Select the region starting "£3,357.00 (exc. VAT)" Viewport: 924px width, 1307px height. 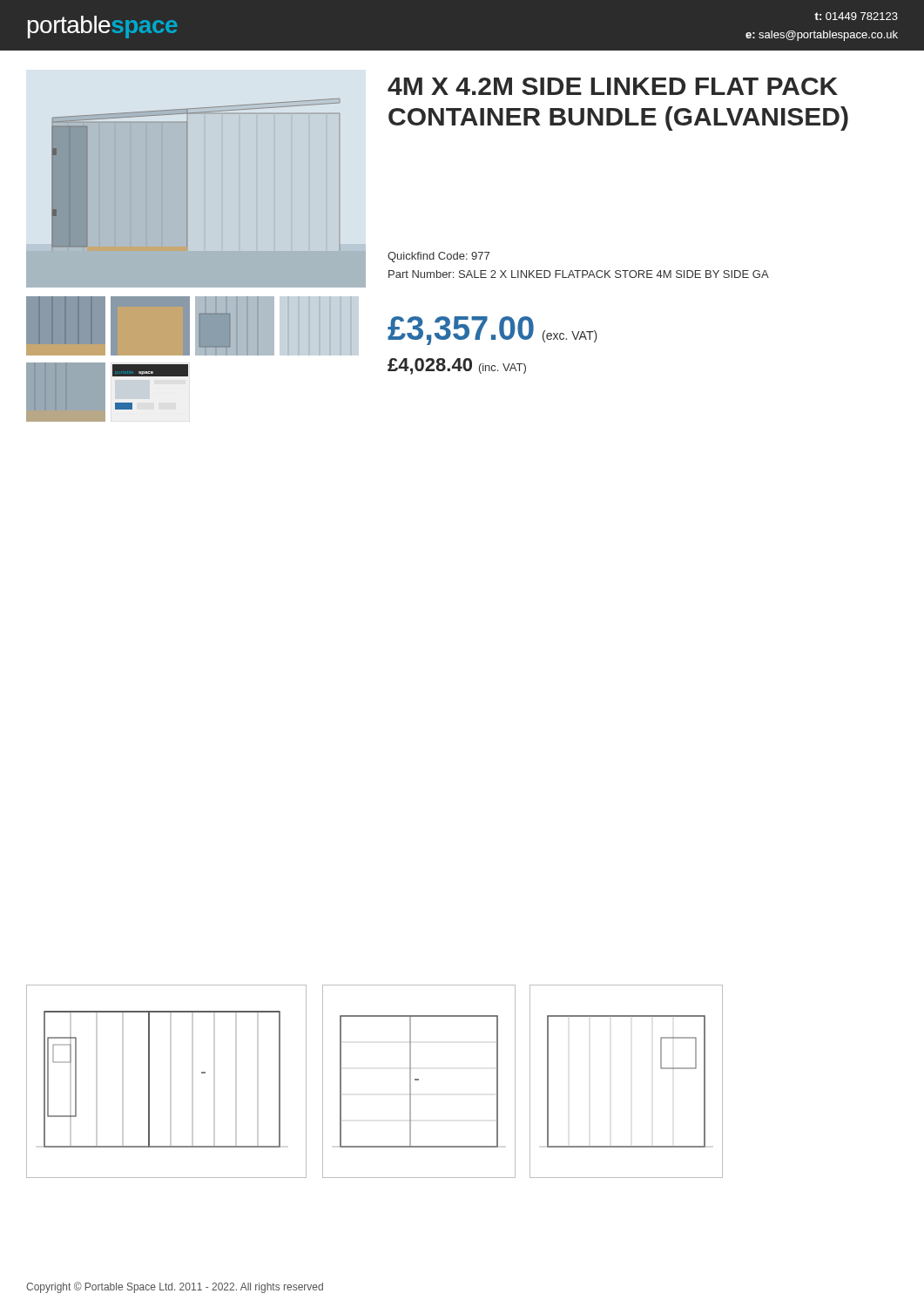(x=493, y=329)
